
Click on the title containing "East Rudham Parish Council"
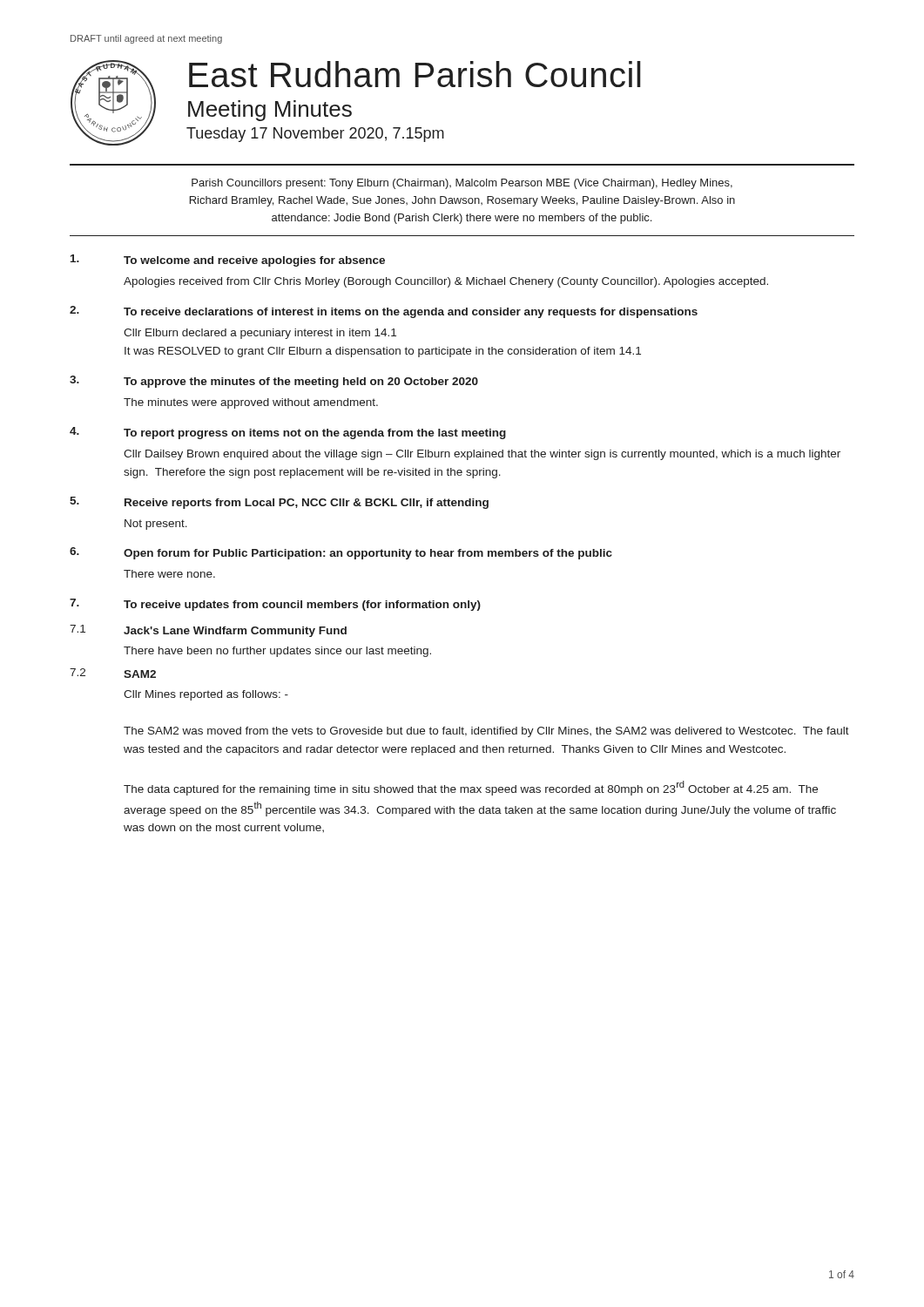tap(415, 75)
